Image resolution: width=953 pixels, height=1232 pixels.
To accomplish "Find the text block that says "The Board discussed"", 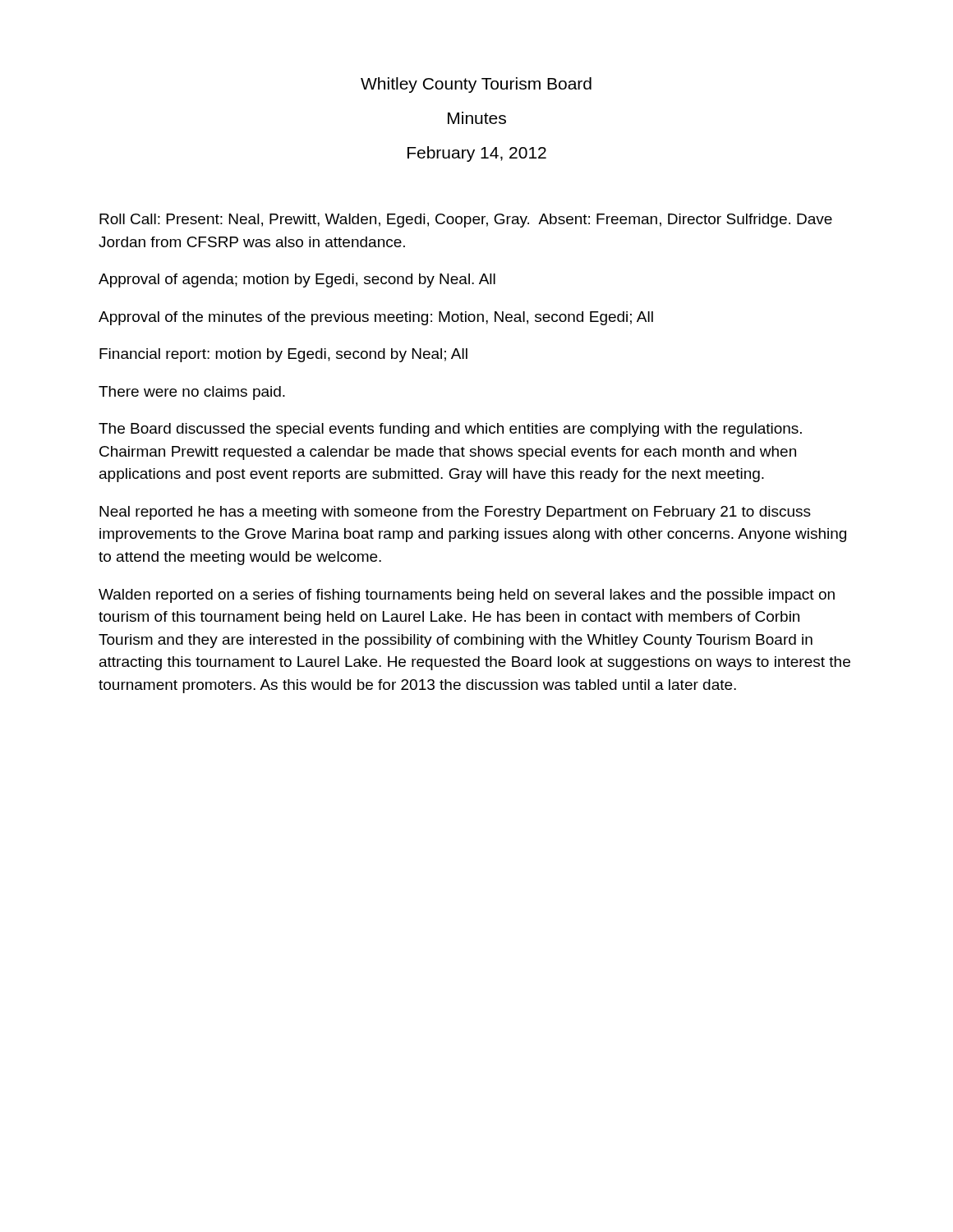I will (451, 451).
